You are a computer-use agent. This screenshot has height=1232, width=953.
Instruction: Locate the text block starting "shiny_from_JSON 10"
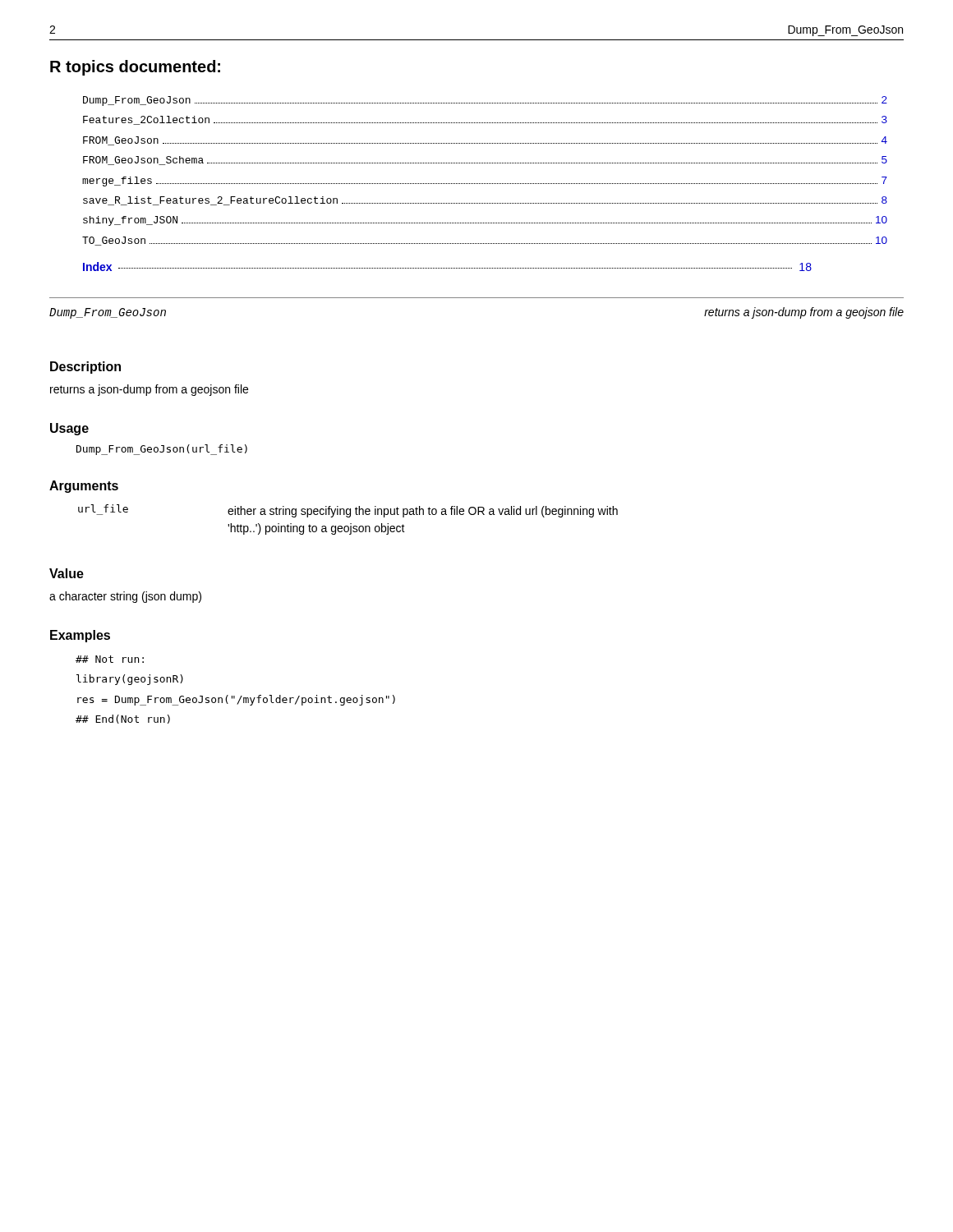[485, 221]
